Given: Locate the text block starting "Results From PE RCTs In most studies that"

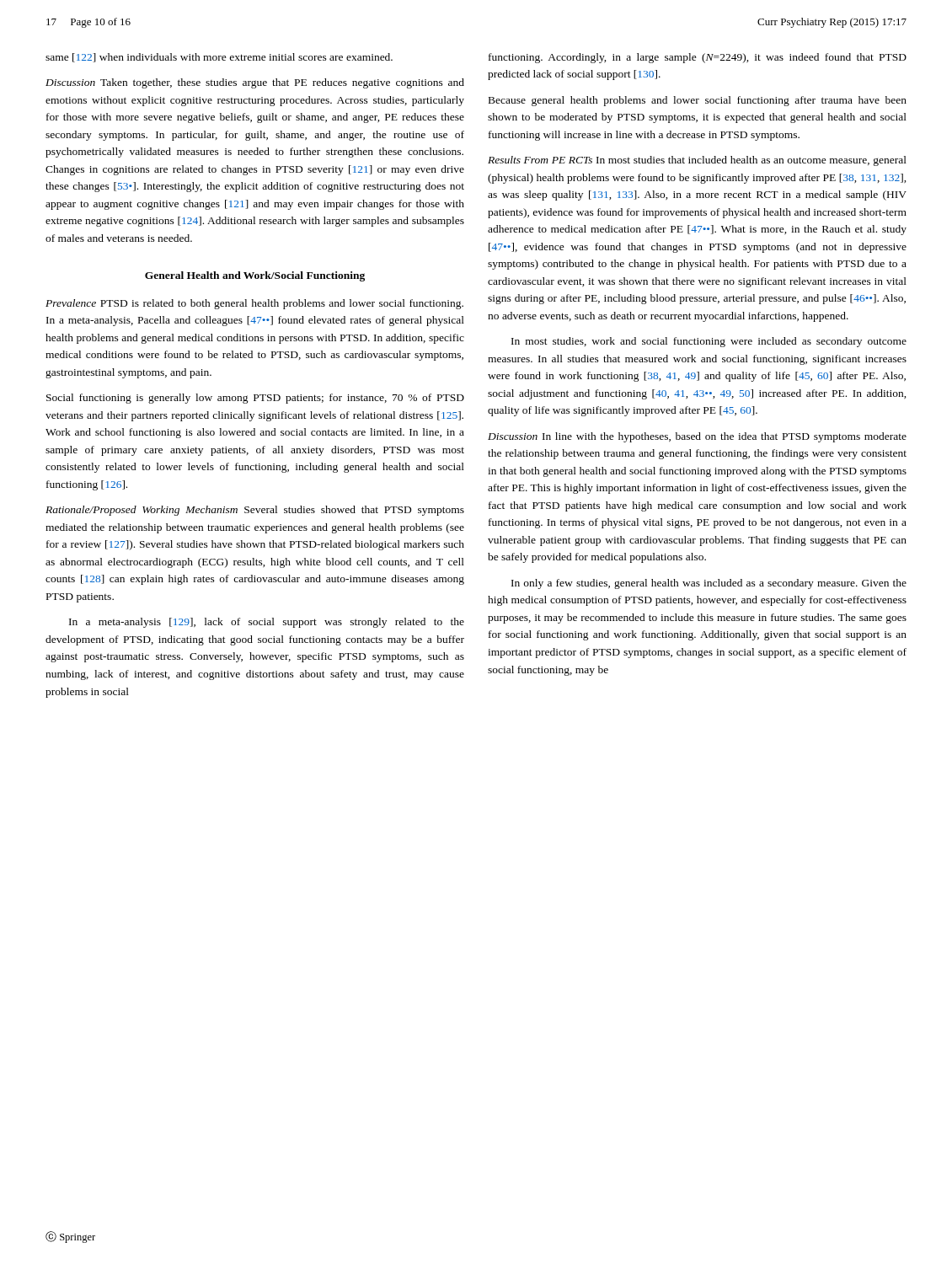Looking at the screenshot, I should 697,238.
